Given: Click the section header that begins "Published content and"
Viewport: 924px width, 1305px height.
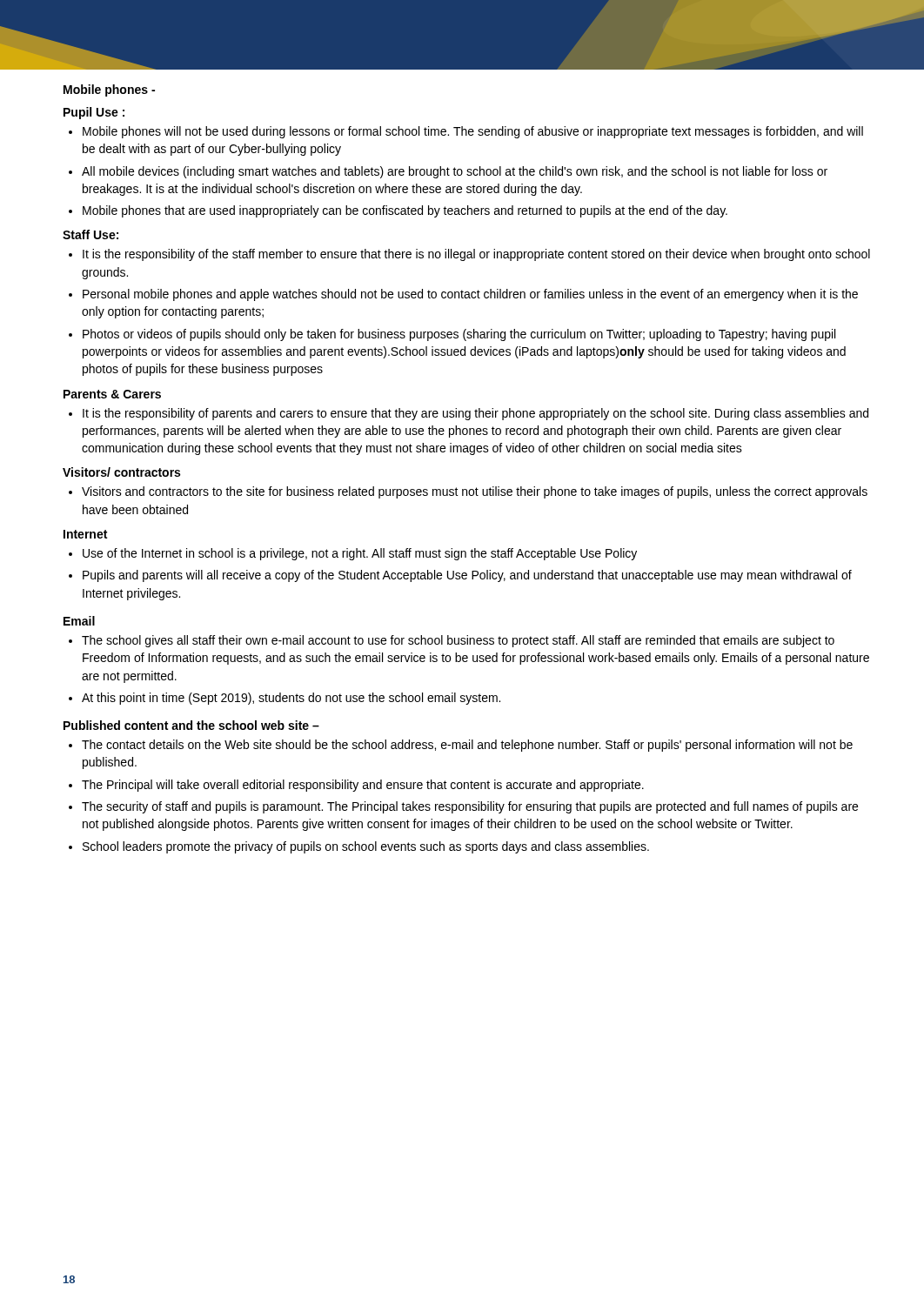Looking at the screenshot, I should tap(191, 726).
